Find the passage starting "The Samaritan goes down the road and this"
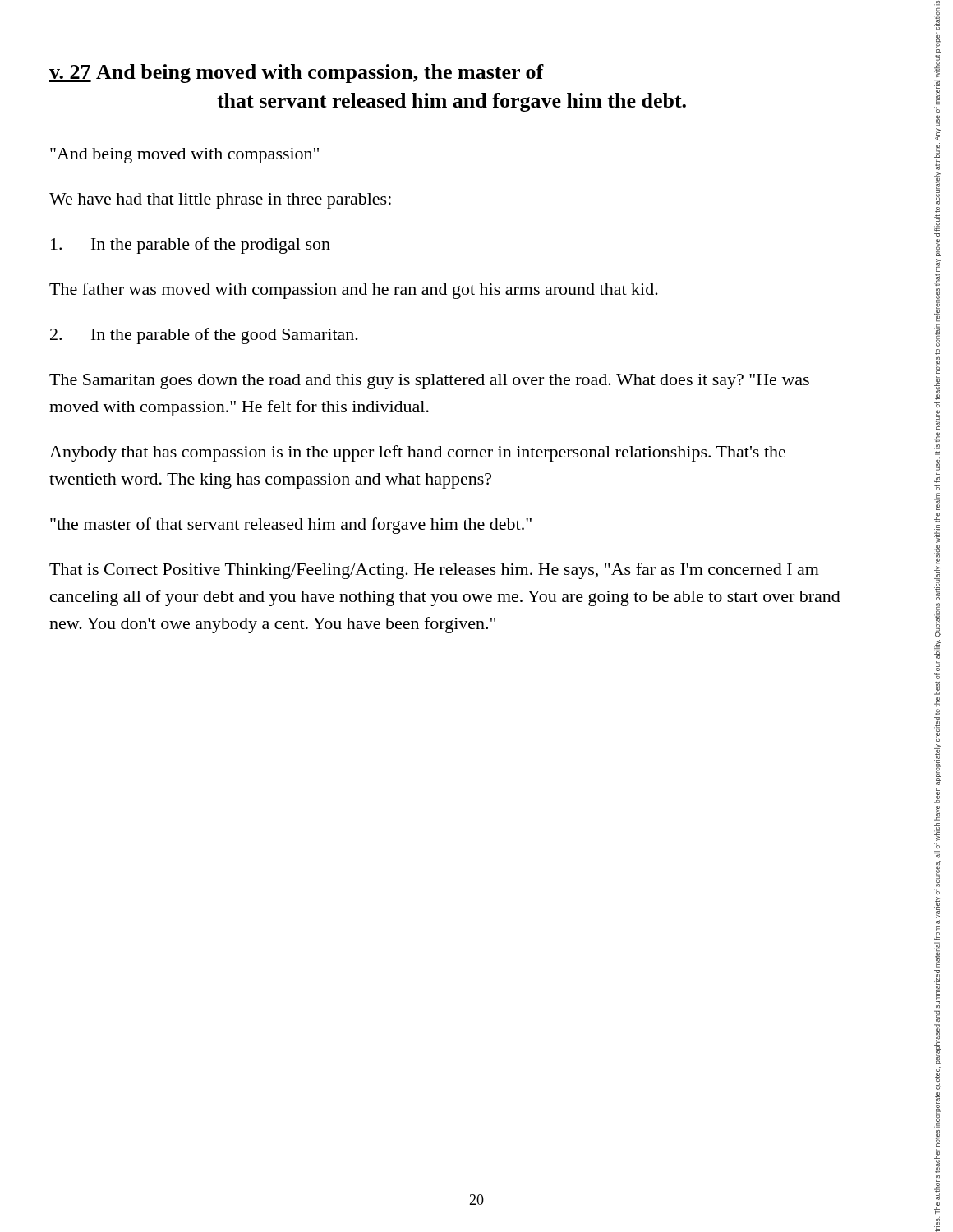The height and width of the screenshot is (1232, 953). 430,393
